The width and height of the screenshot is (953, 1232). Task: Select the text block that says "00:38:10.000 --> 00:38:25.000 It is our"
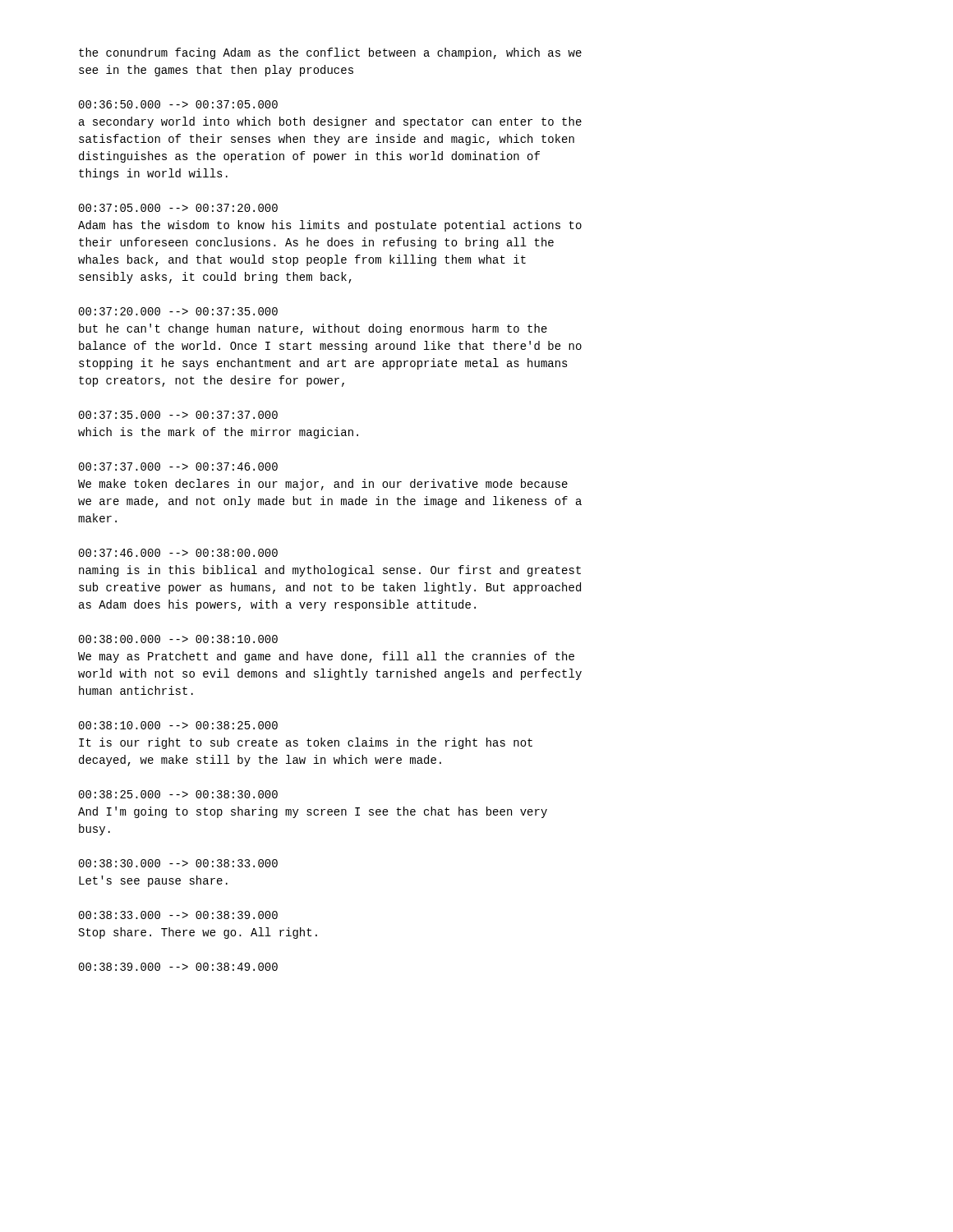pyautogui.click(x=306, y=743)
